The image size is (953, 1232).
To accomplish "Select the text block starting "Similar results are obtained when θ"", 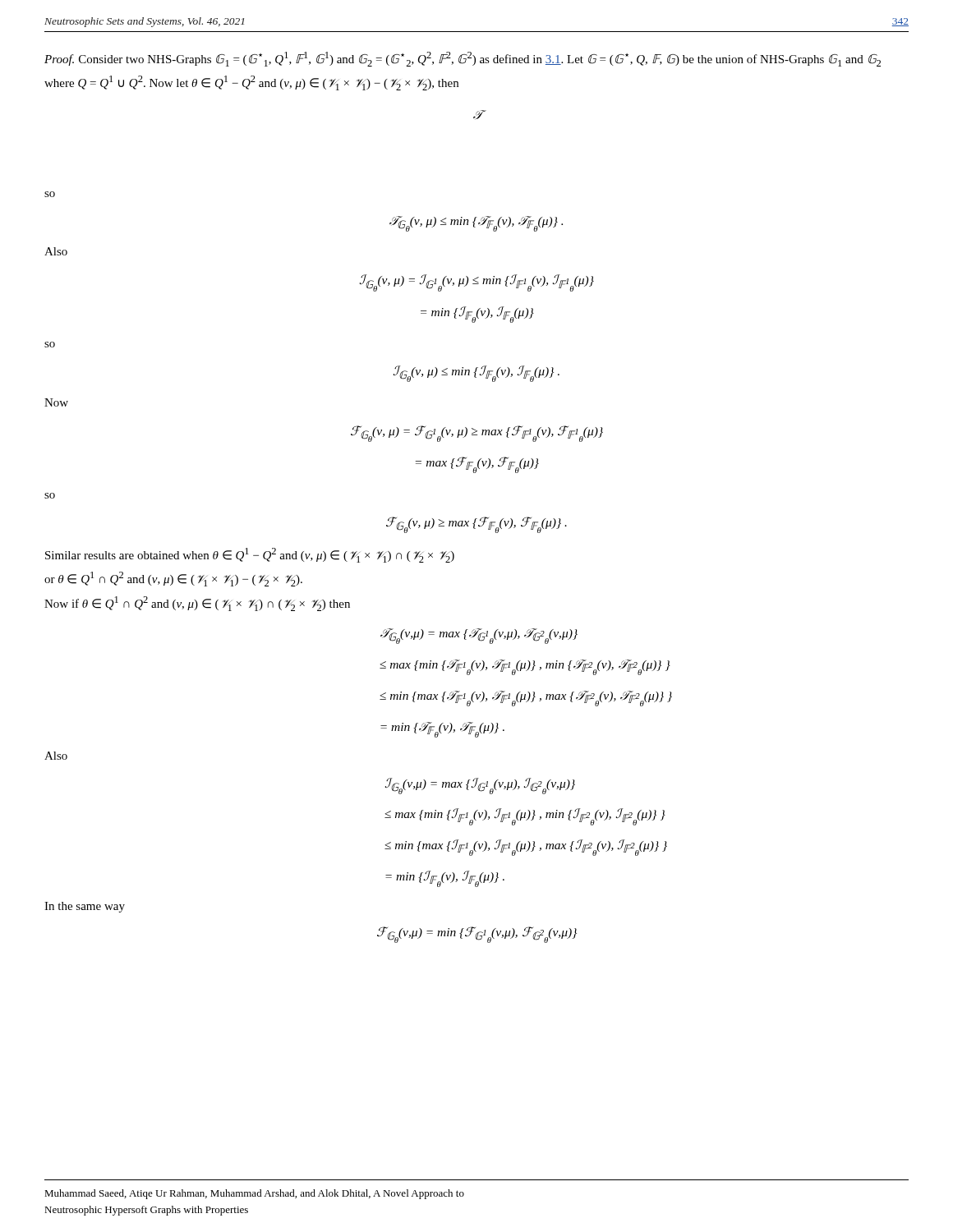I will click(x=249, y=579).
